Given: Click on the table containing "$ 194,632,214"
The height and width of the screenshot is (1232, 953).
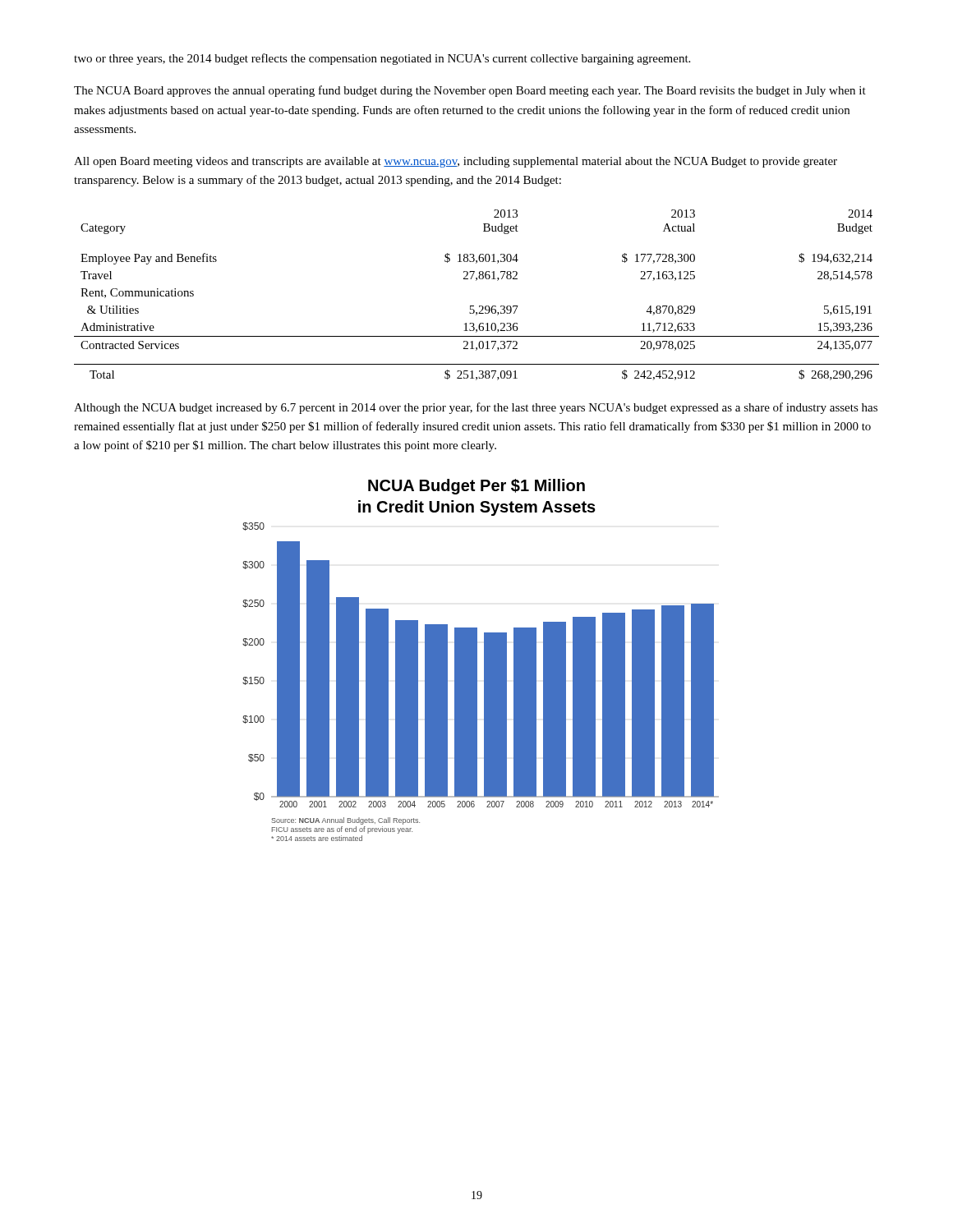Looking at the screenshot, I should (476, 294).
